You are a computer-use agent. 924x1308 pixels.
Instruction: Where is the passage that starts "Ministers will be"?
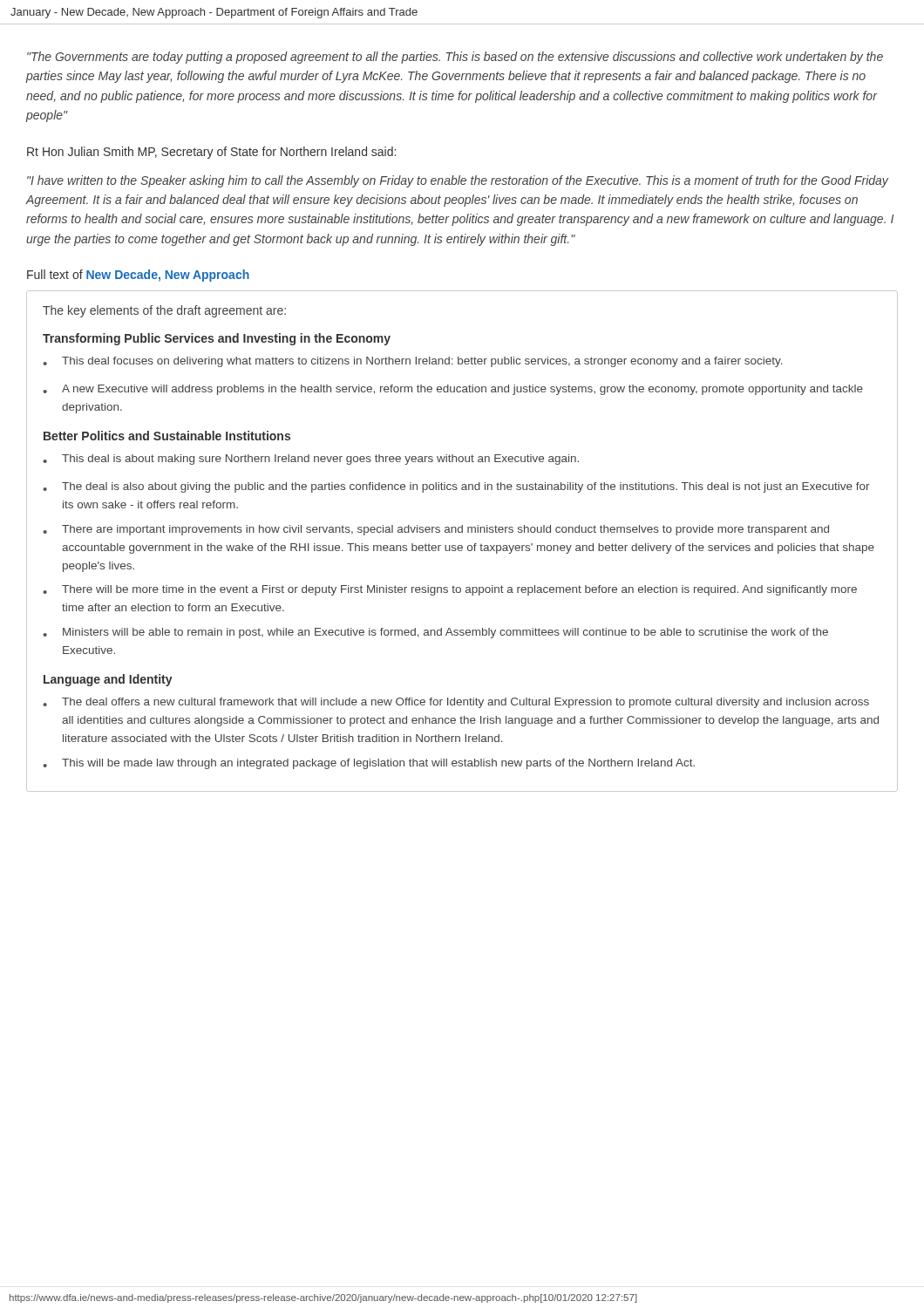pyautogui.click(x=462, y=642)
